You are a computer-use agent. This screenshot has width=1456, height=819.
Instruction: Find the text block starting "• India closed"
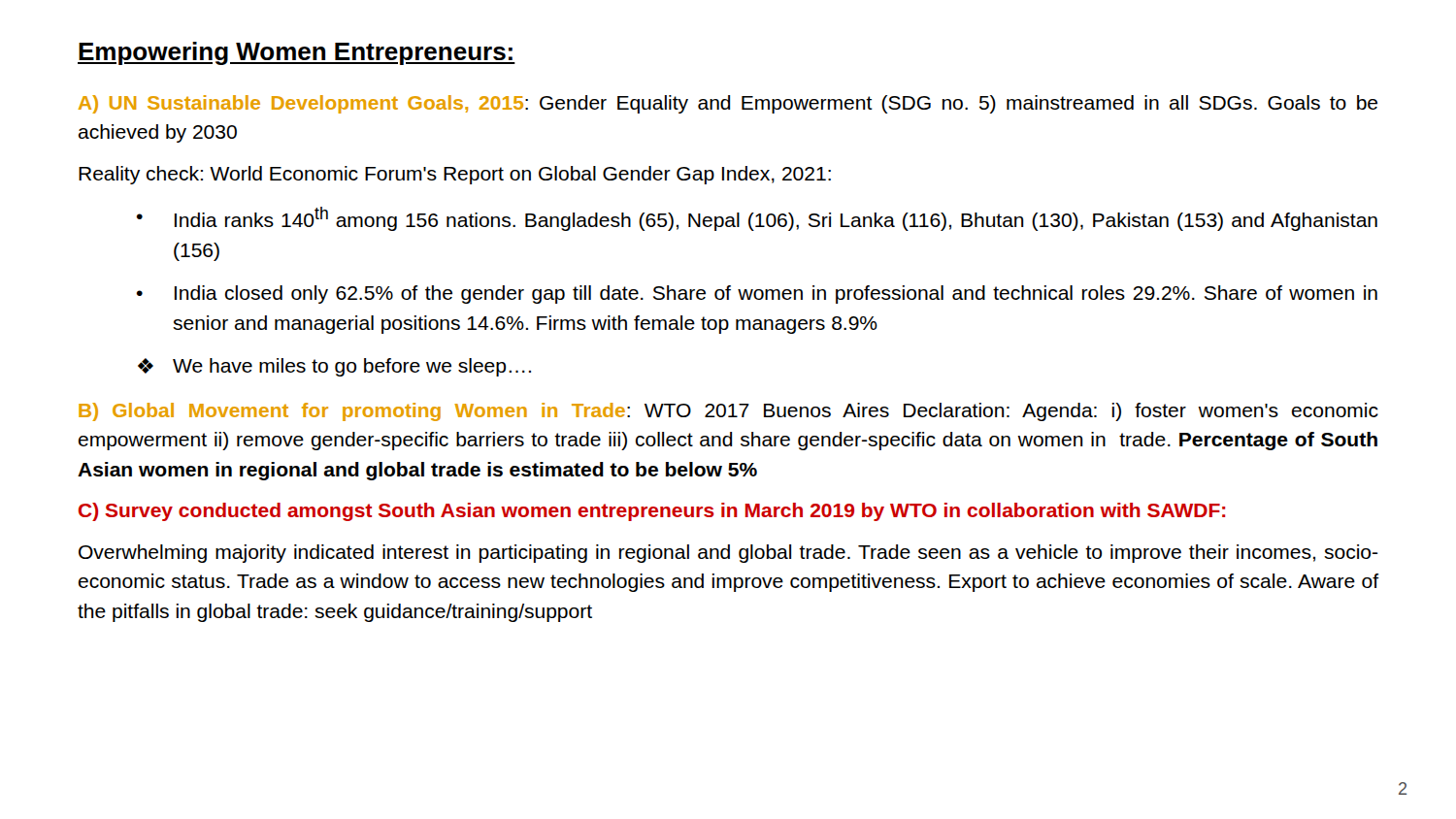(757, 308)
